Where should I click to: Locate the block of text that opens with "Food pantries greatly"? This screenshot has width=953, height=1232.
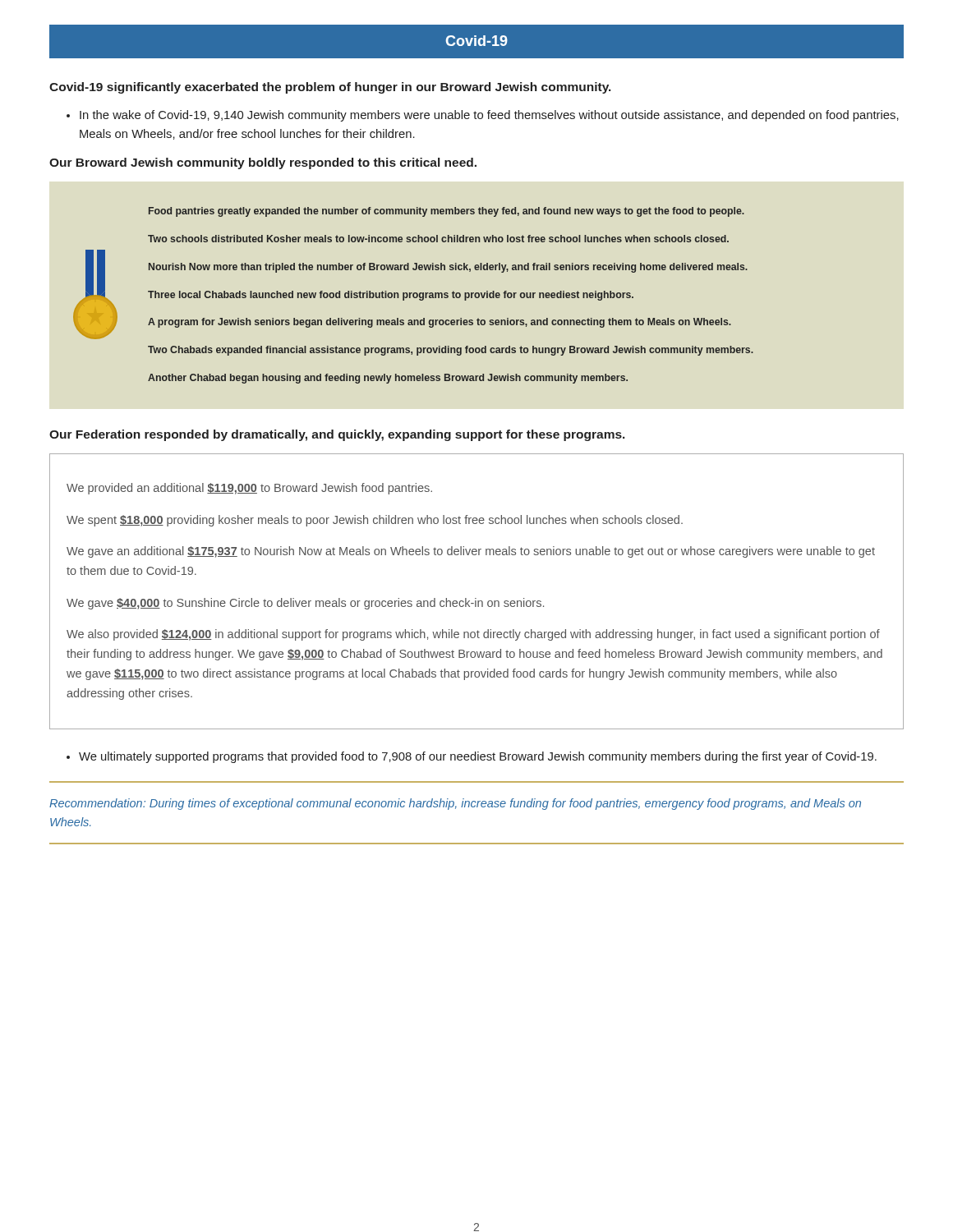point(518,295)
